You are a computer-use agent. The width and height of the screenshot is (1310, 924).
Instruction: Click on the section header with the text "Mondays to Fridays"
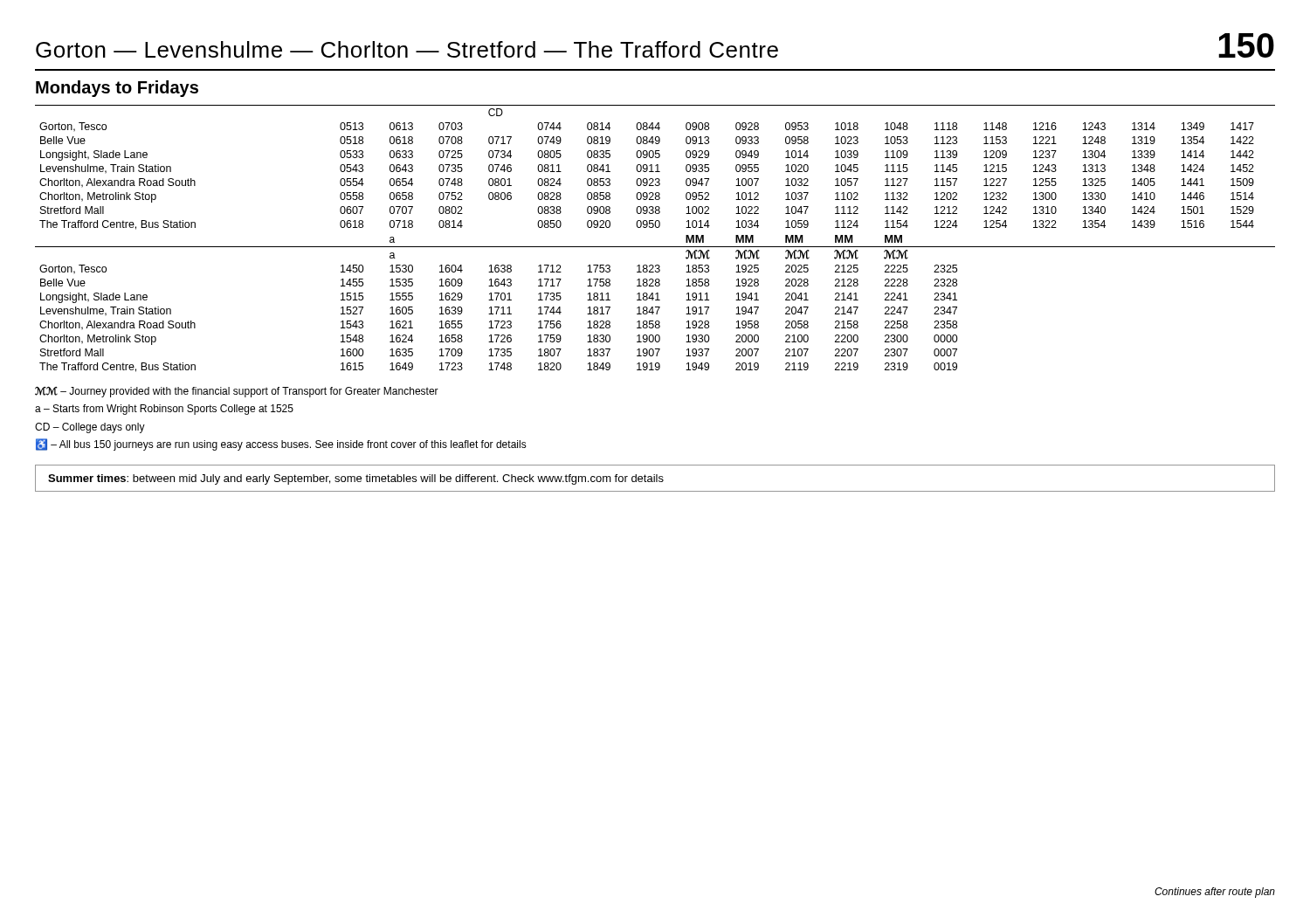coord(117,87)
